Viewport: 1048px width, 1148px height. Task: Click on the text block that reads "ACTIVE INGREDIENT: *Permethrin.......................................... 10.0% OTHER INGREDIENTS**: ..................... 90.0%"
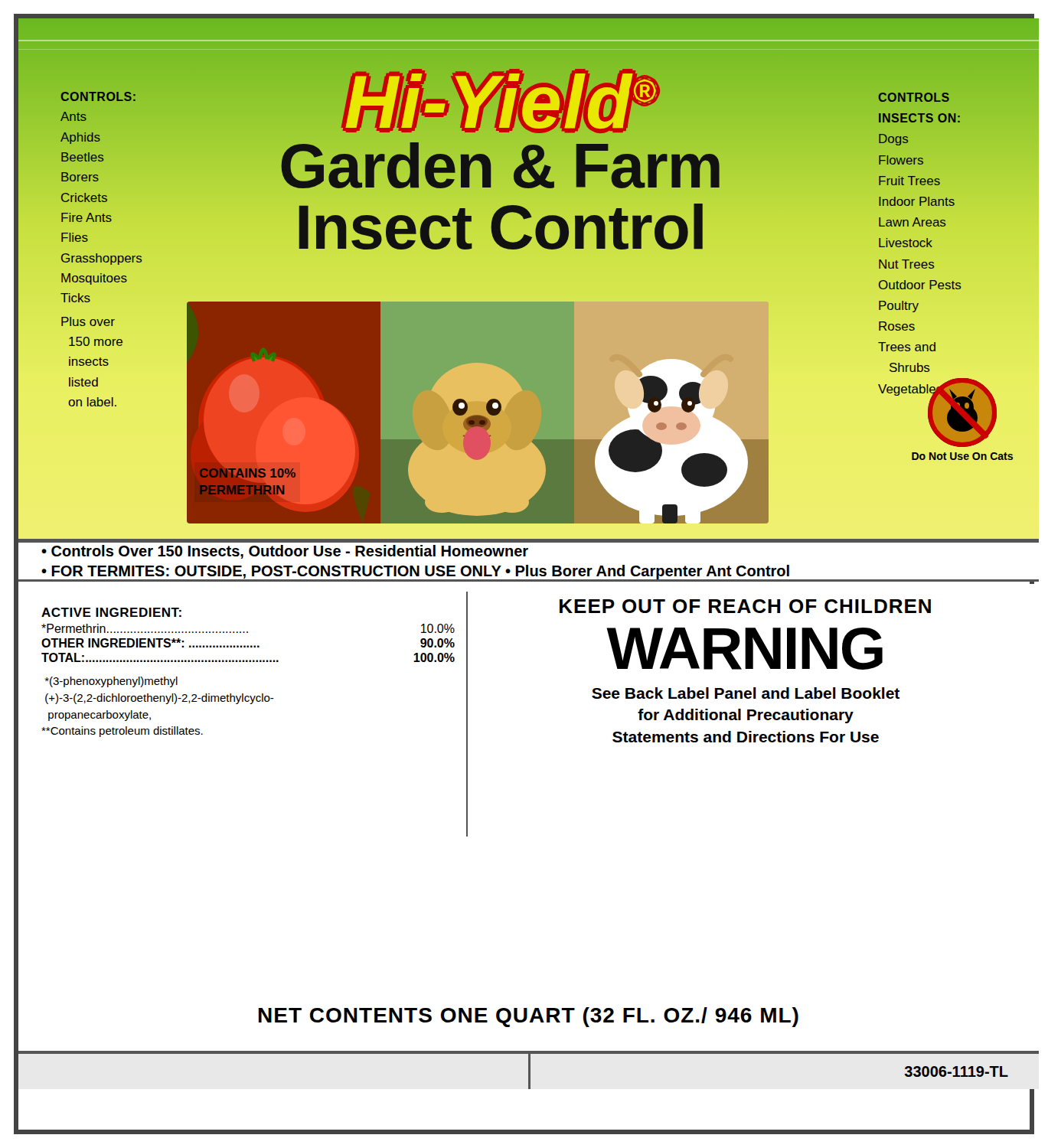248,672
